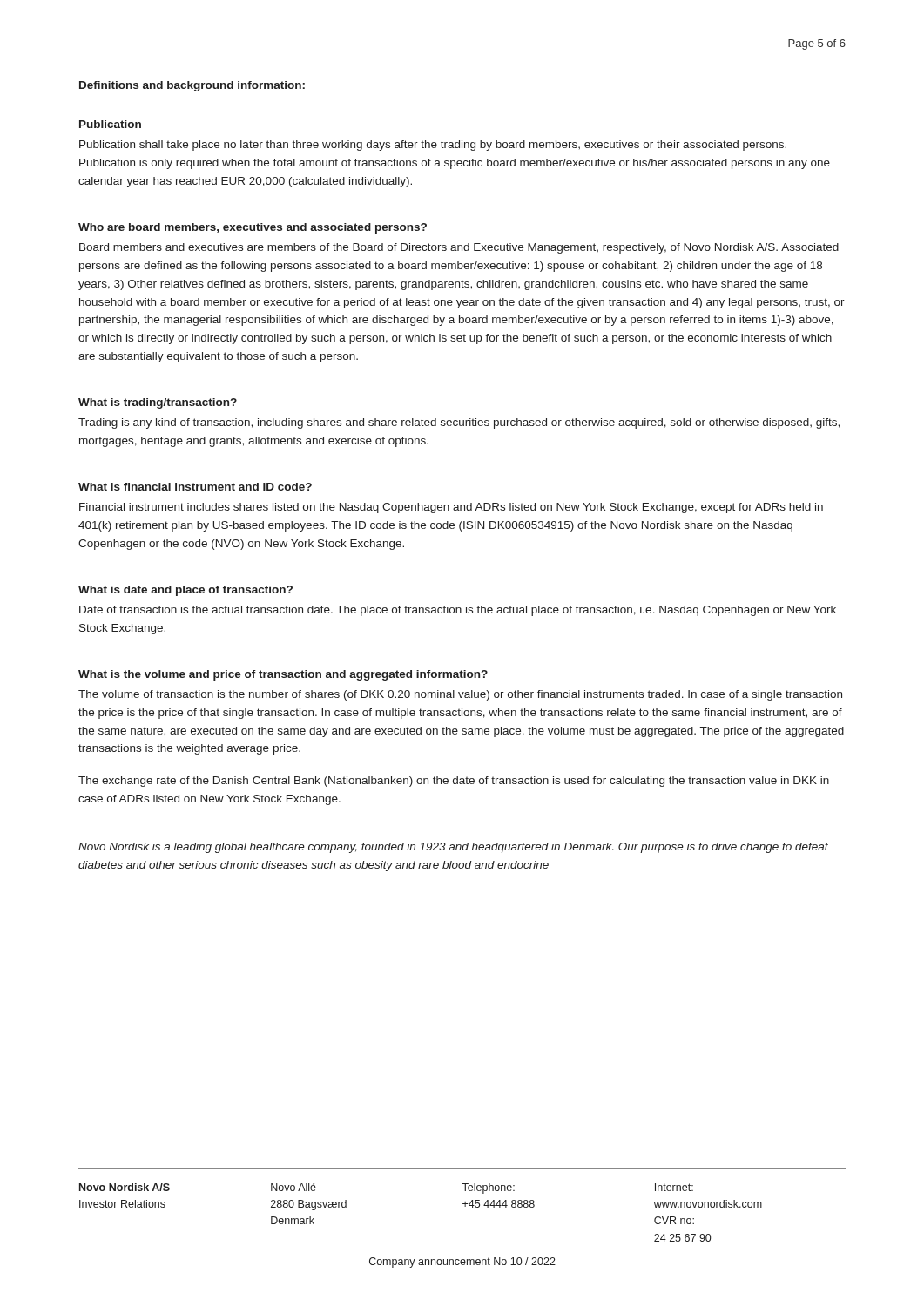Viewport: 924px width, 1307px height.
Task: Point to the element starting "Board members and executives"
Action: tap(461, 301)
